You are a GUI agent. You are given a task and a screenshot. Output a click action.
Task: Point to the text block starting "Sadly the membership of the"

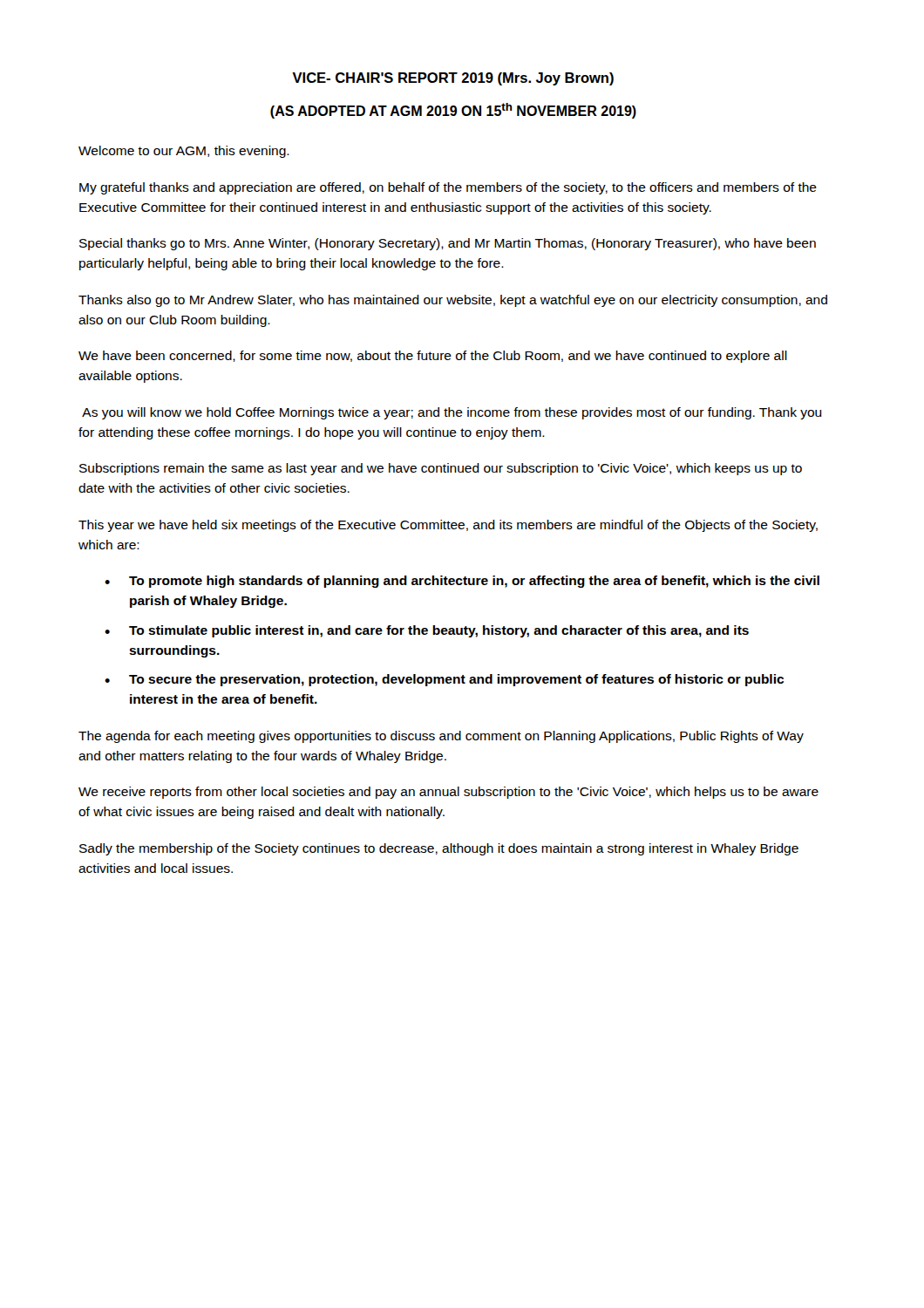click(439, 858)
